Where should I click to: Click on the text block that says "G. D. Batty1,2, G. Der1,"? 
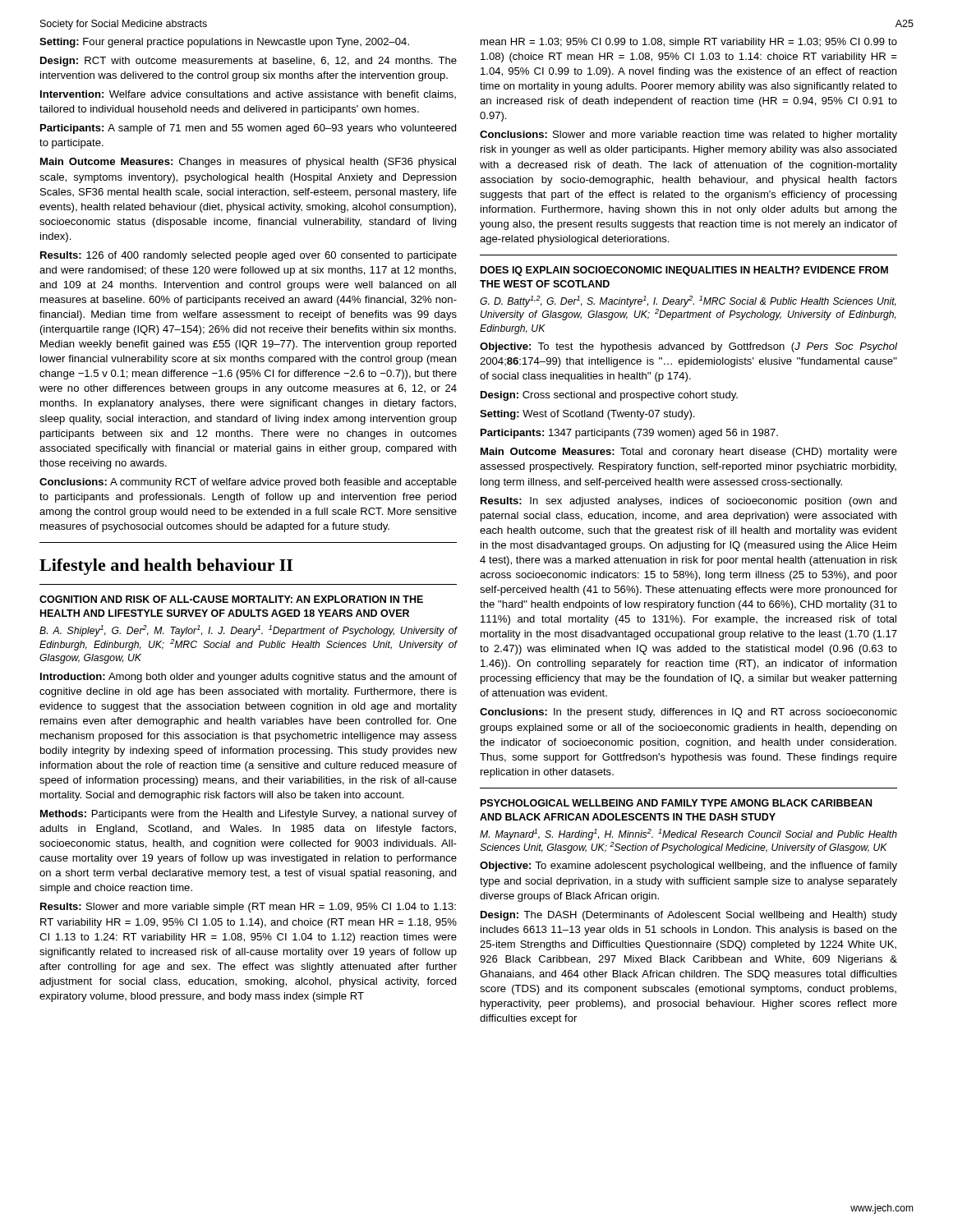click(x=688, y=314)
